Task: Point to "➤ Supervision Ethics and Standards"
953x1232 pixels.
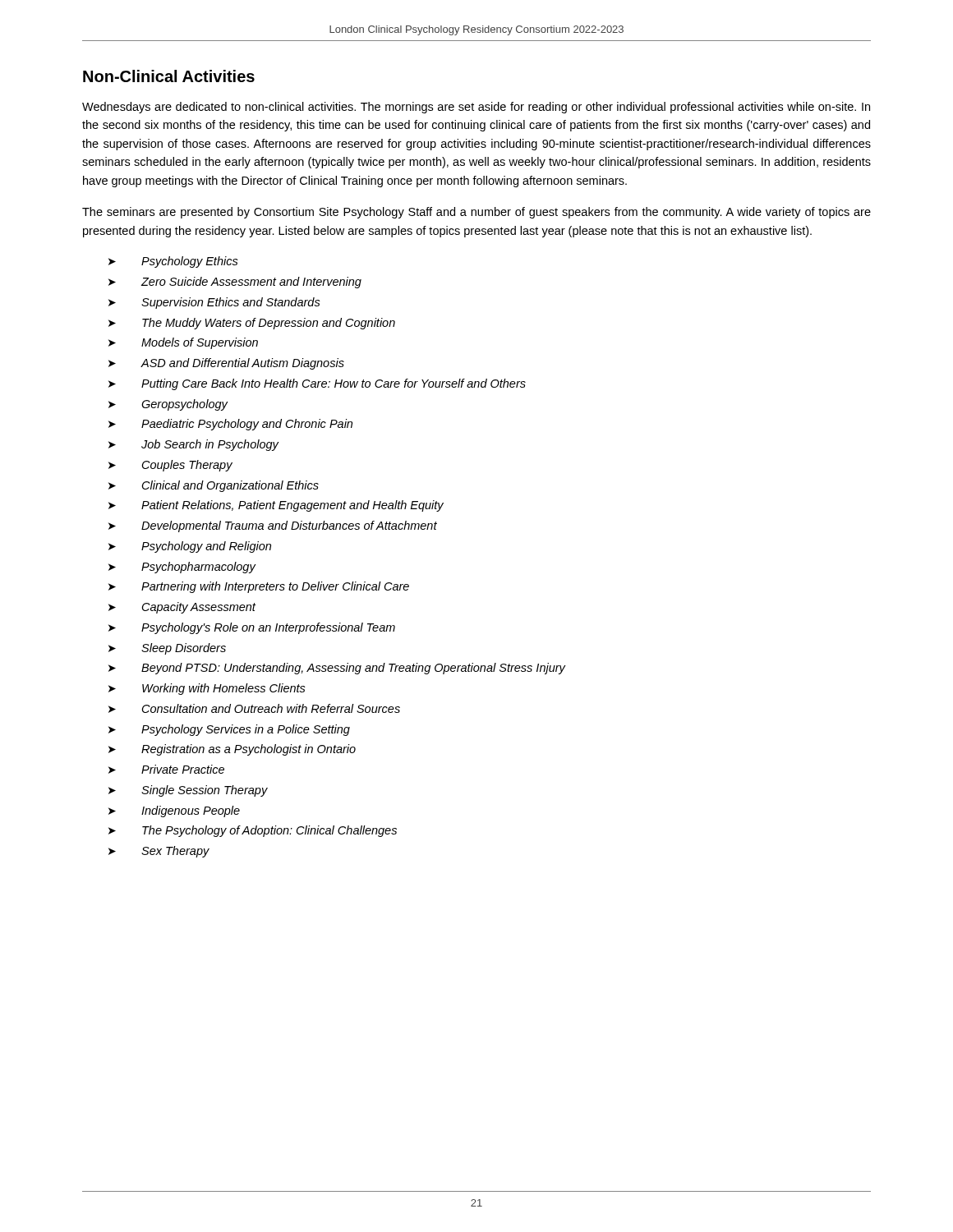Action: click(x=201, y=303)
